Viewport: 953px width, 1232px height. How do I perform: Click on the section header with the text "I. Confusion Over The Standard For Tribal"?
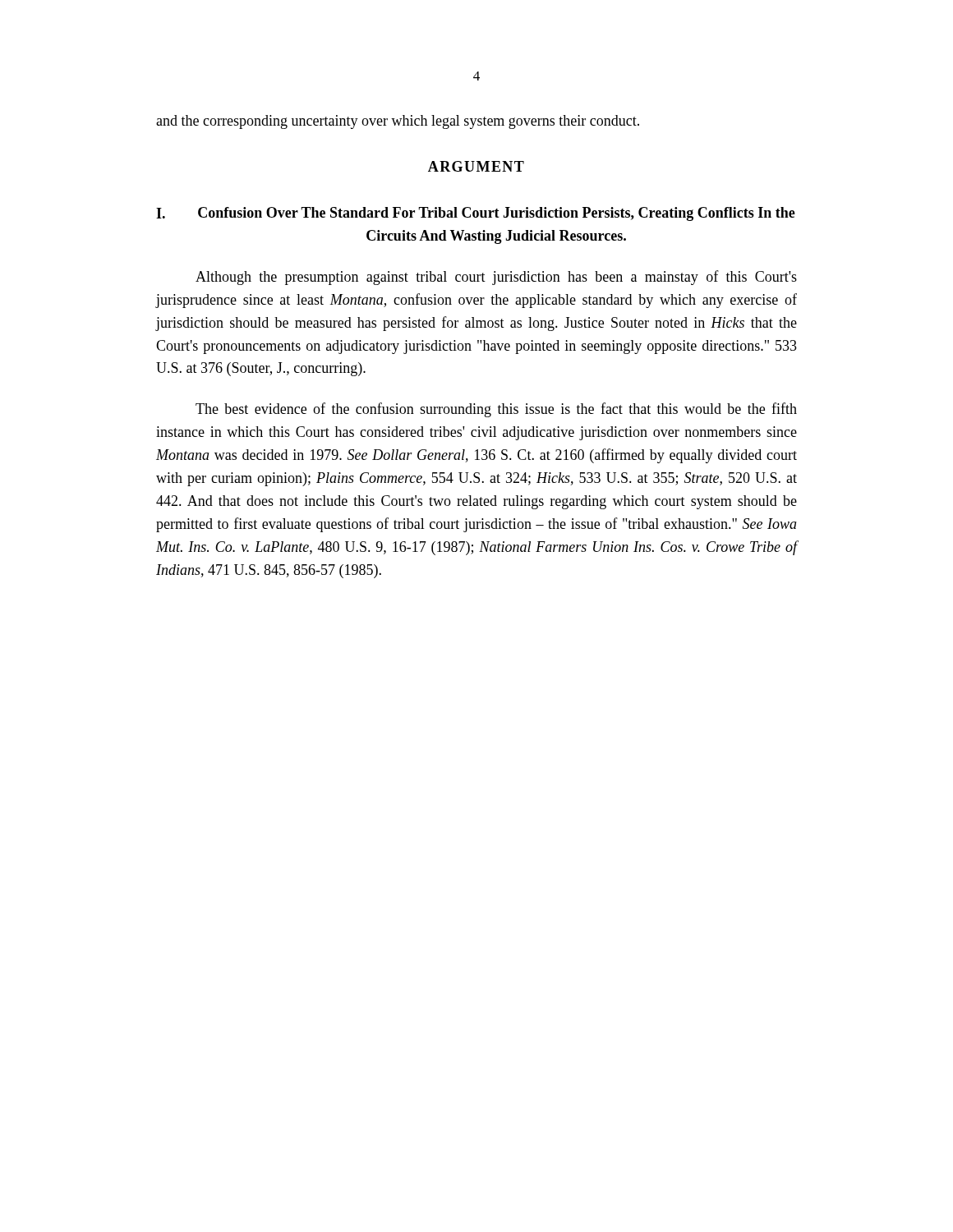click(476, 225)
